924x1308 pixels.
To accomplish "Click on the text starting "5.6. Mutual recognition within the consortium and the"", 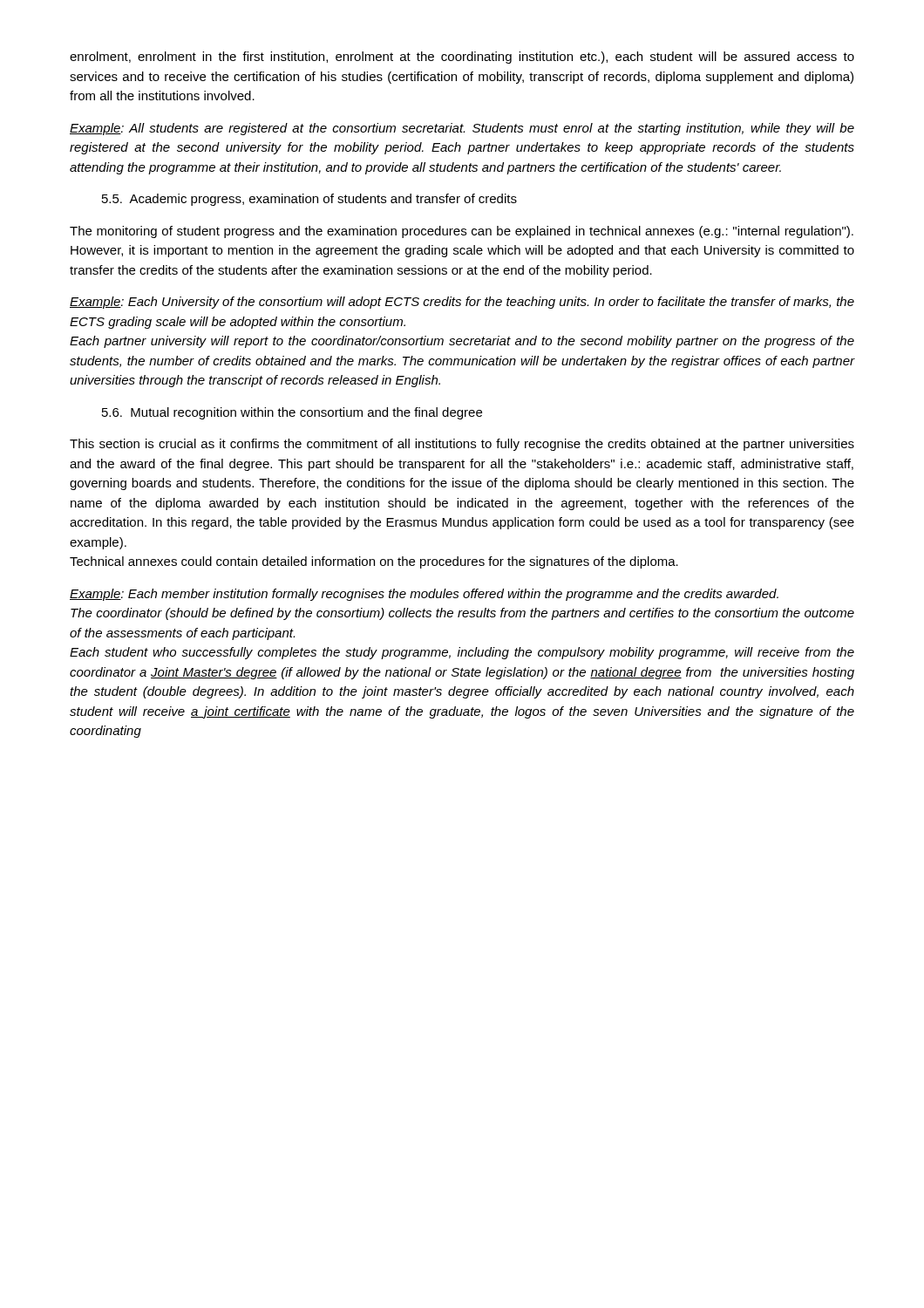I will pos(292,412).
